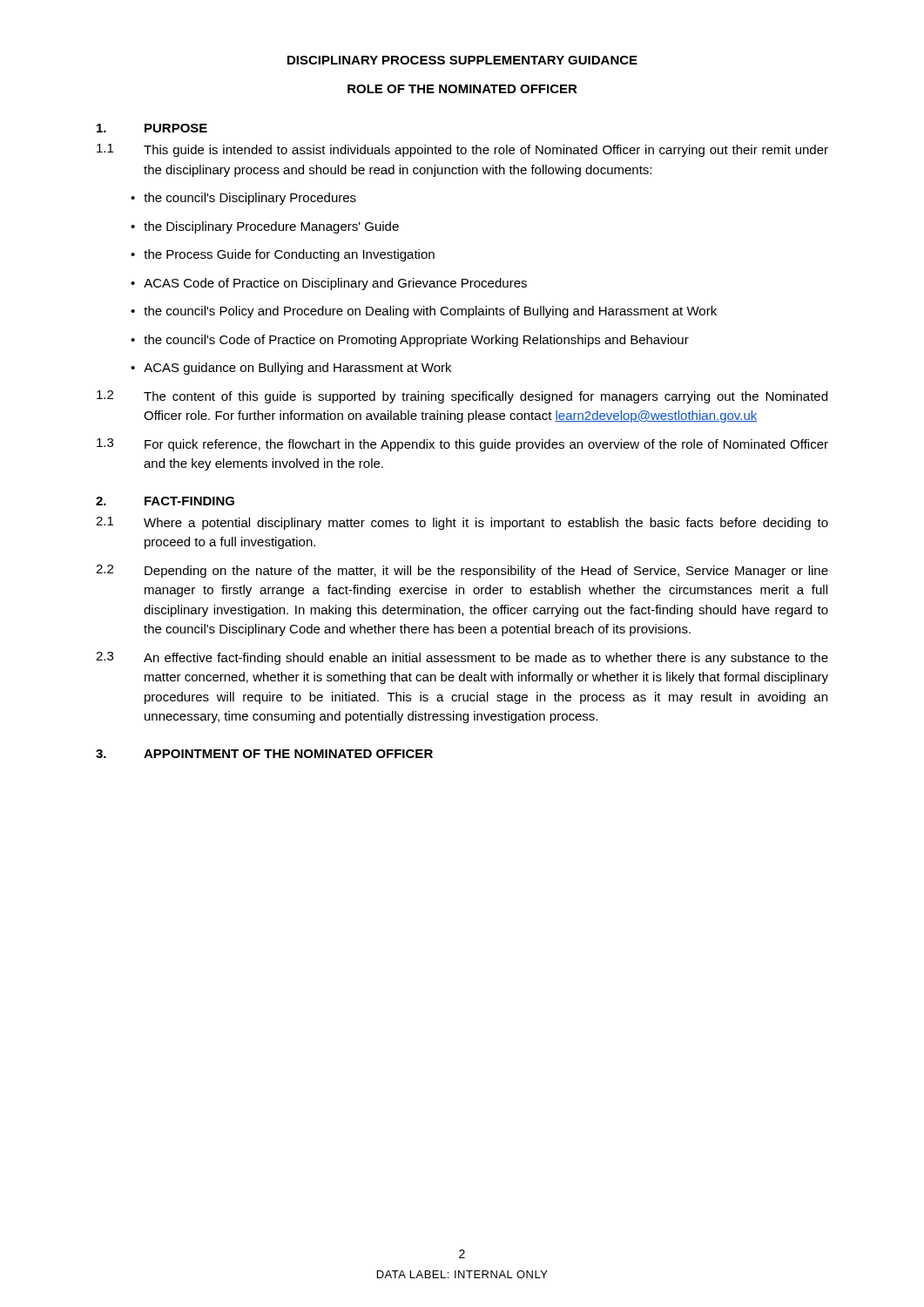Point to the region starting "1. PURPOSE"
Screen dimensions: 1307x924
(x=152, y=128)
